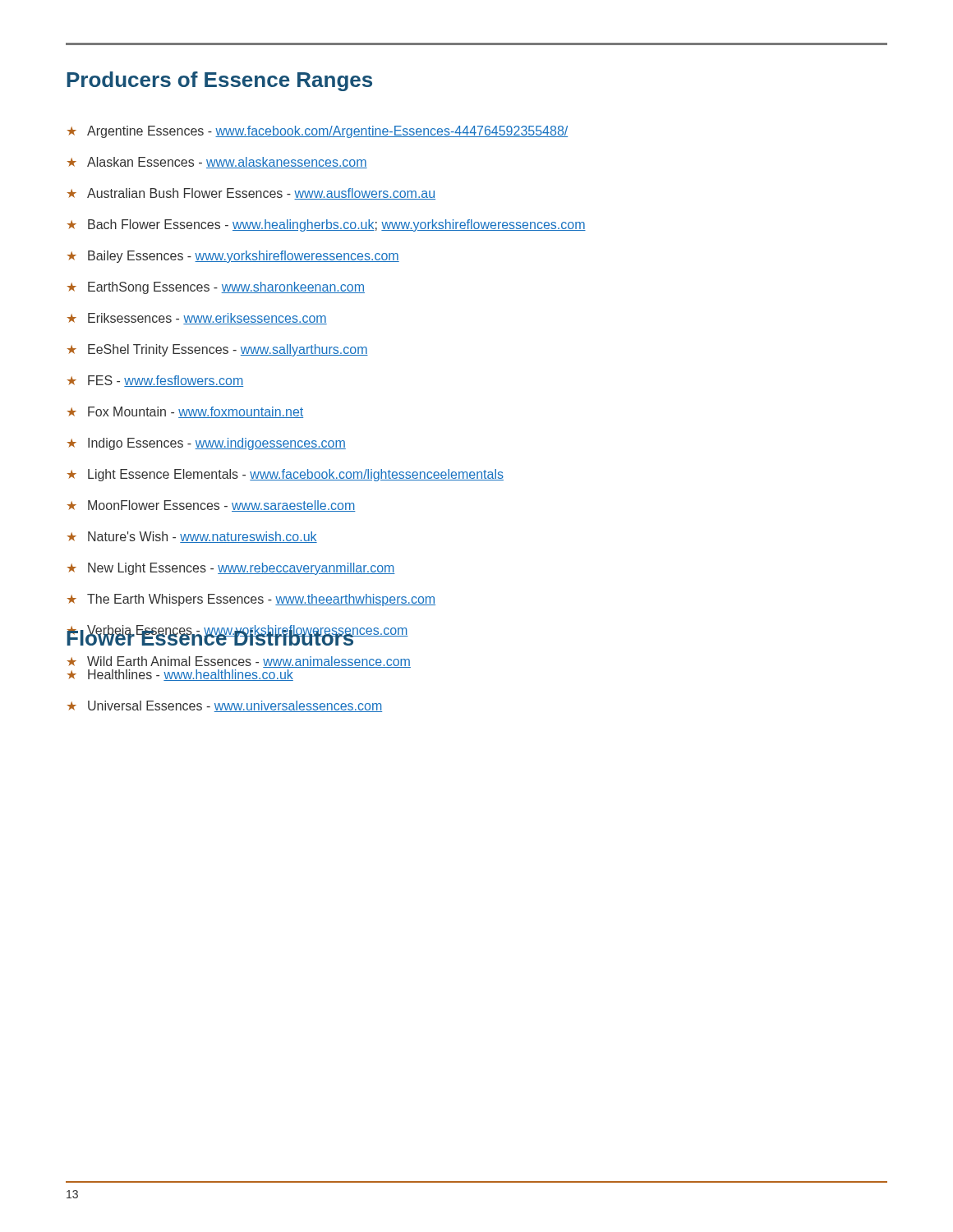This screenshot has height=1232, width=953.
Task: Click on the list item containing "★ Verbeia Essences - www.yorkshirefloweressences.com"
Action: 237,633
